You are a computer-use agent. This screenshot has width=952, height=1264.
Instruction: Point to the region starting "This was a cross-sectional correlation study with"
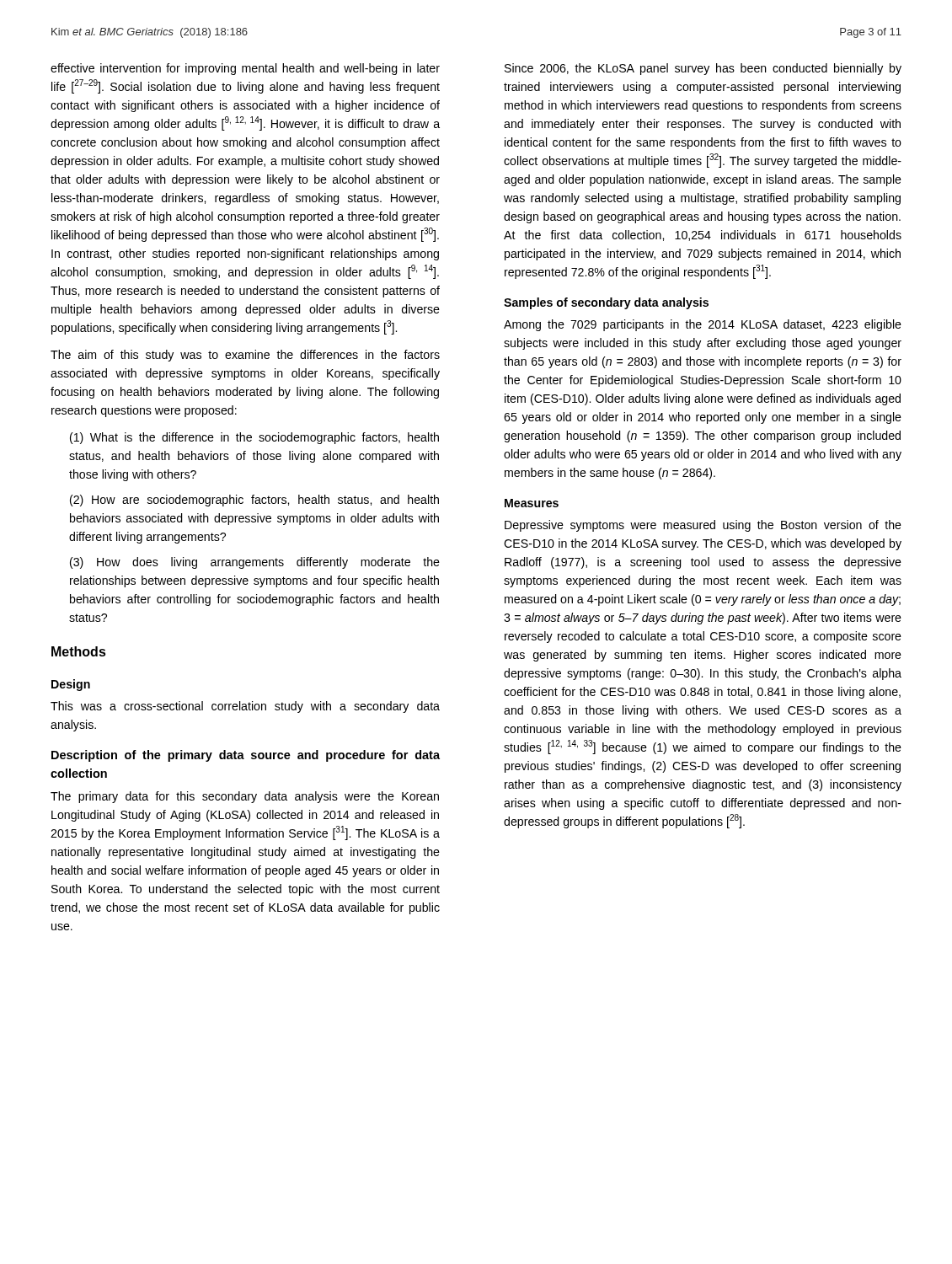[x=245, y=715]
